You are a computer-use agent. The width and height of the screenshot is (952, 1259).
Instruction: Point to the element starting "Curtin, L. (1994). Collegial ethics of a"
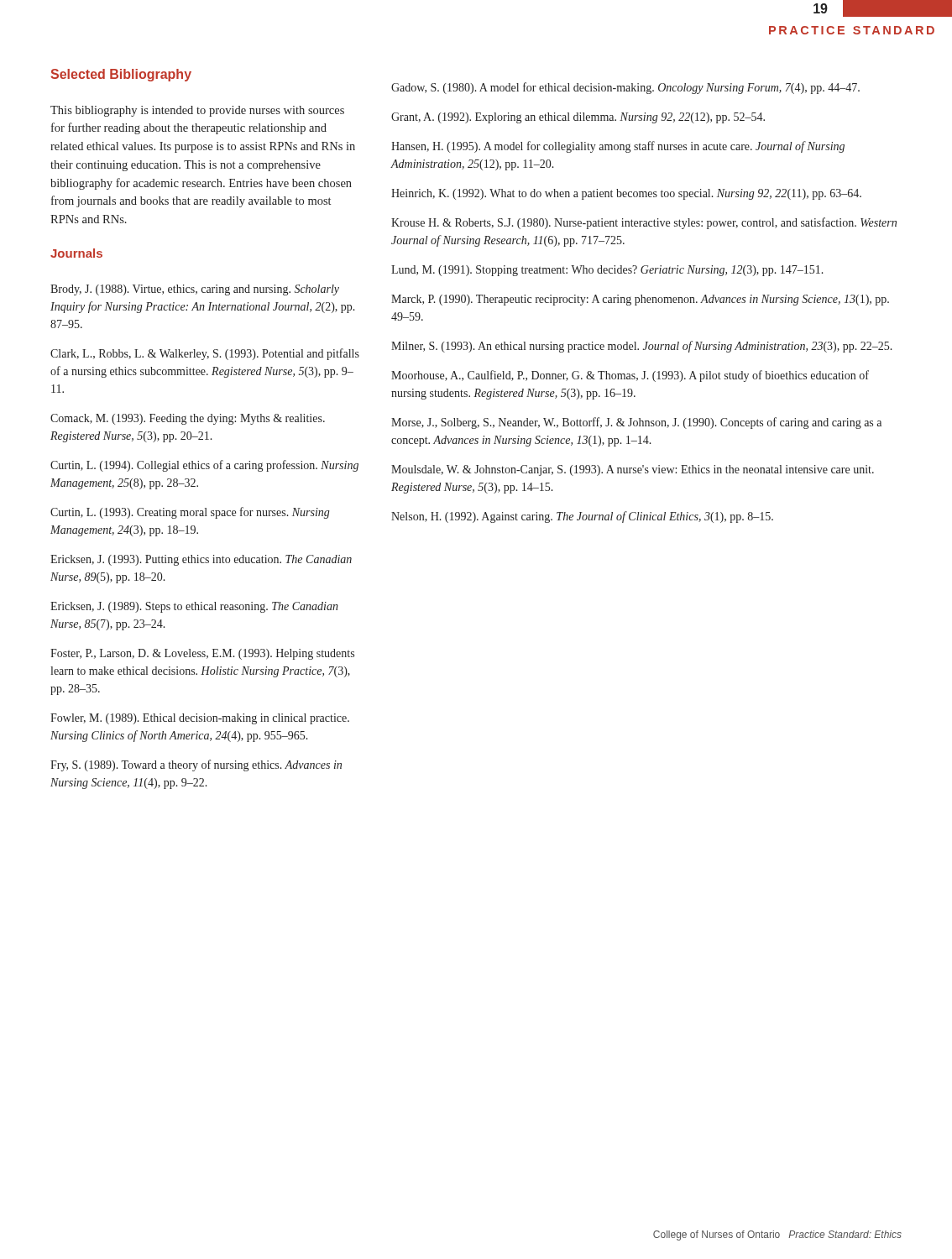click(206, 474)
